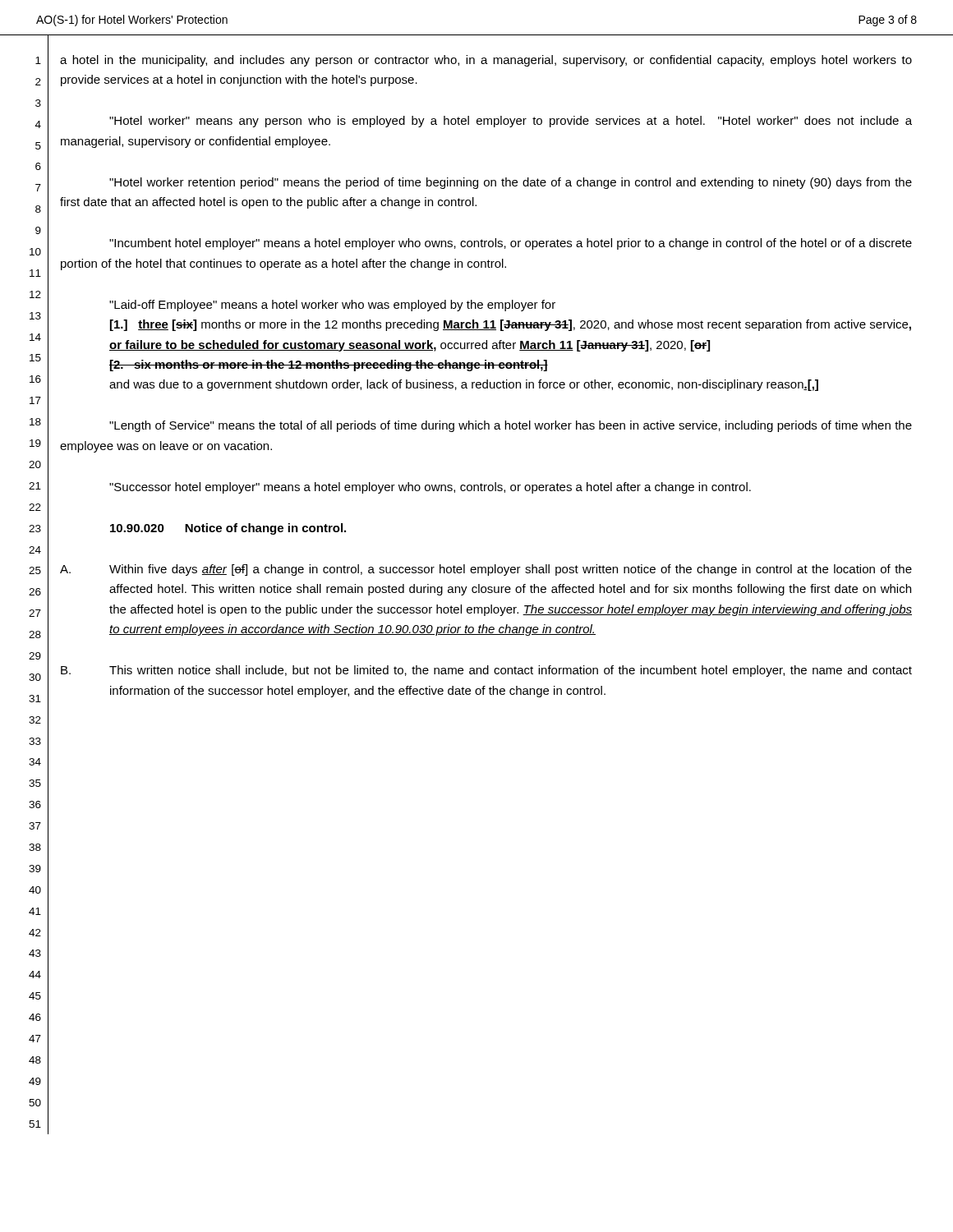The height and width of the screenshot is (1232, 953).
Task: Select the list item containing "[2. six months"
Action: [x=328, y=364]
